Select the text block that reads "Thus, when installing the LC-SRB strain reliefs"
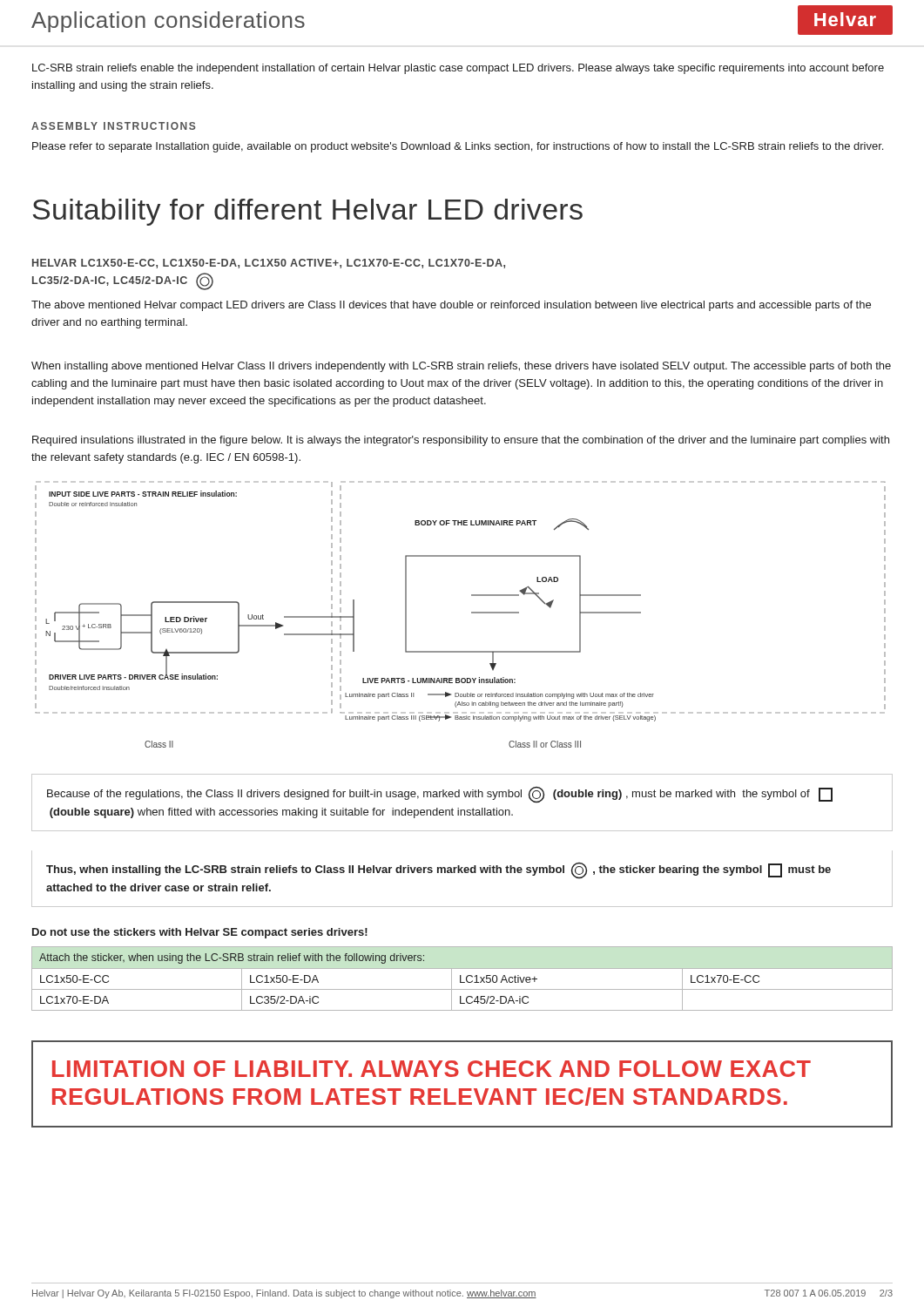Viewport: 924px width, 1307px height. pos(439,878)
